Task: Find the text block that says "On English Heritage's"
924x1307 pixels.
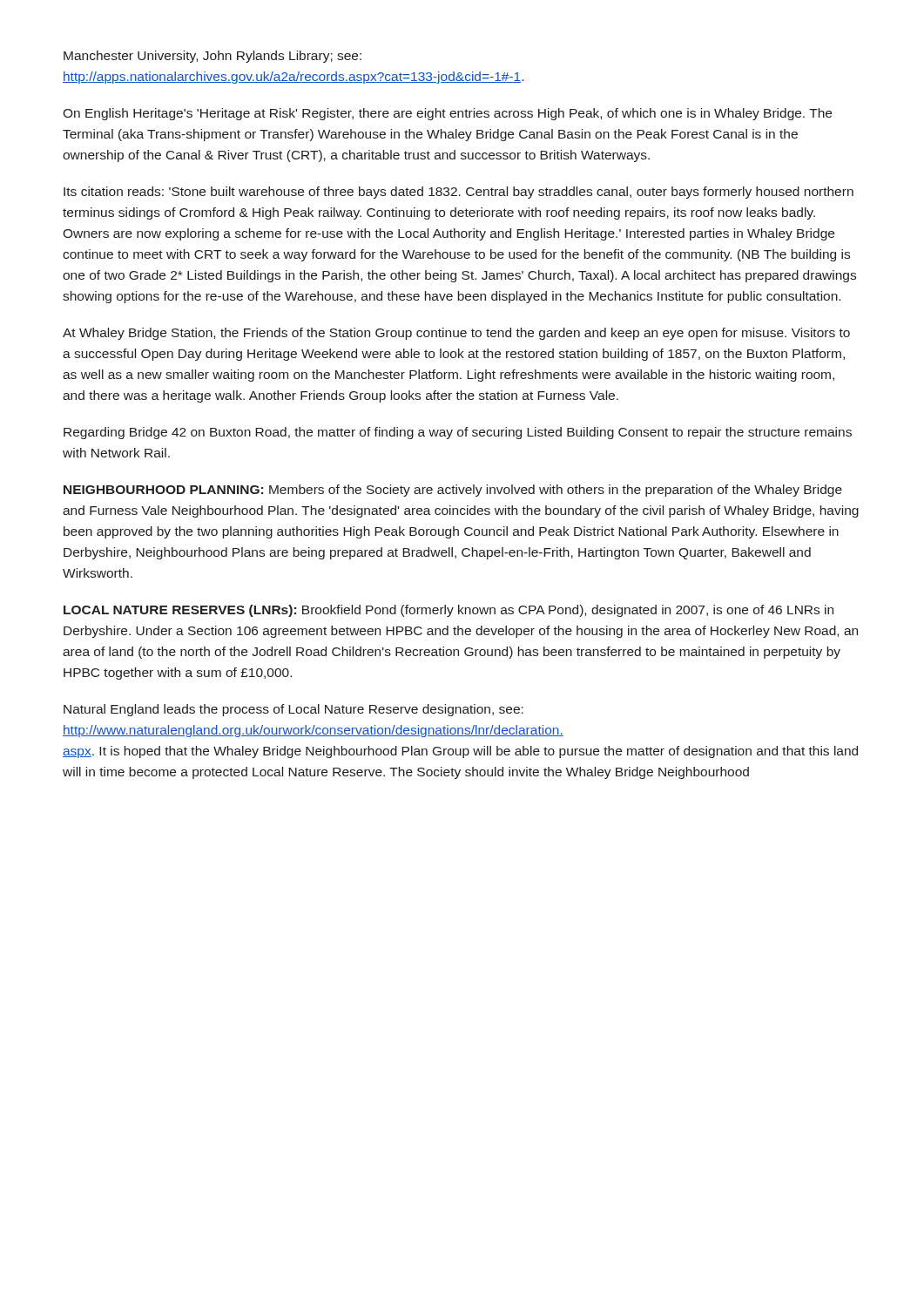Action: coord(448,134)
